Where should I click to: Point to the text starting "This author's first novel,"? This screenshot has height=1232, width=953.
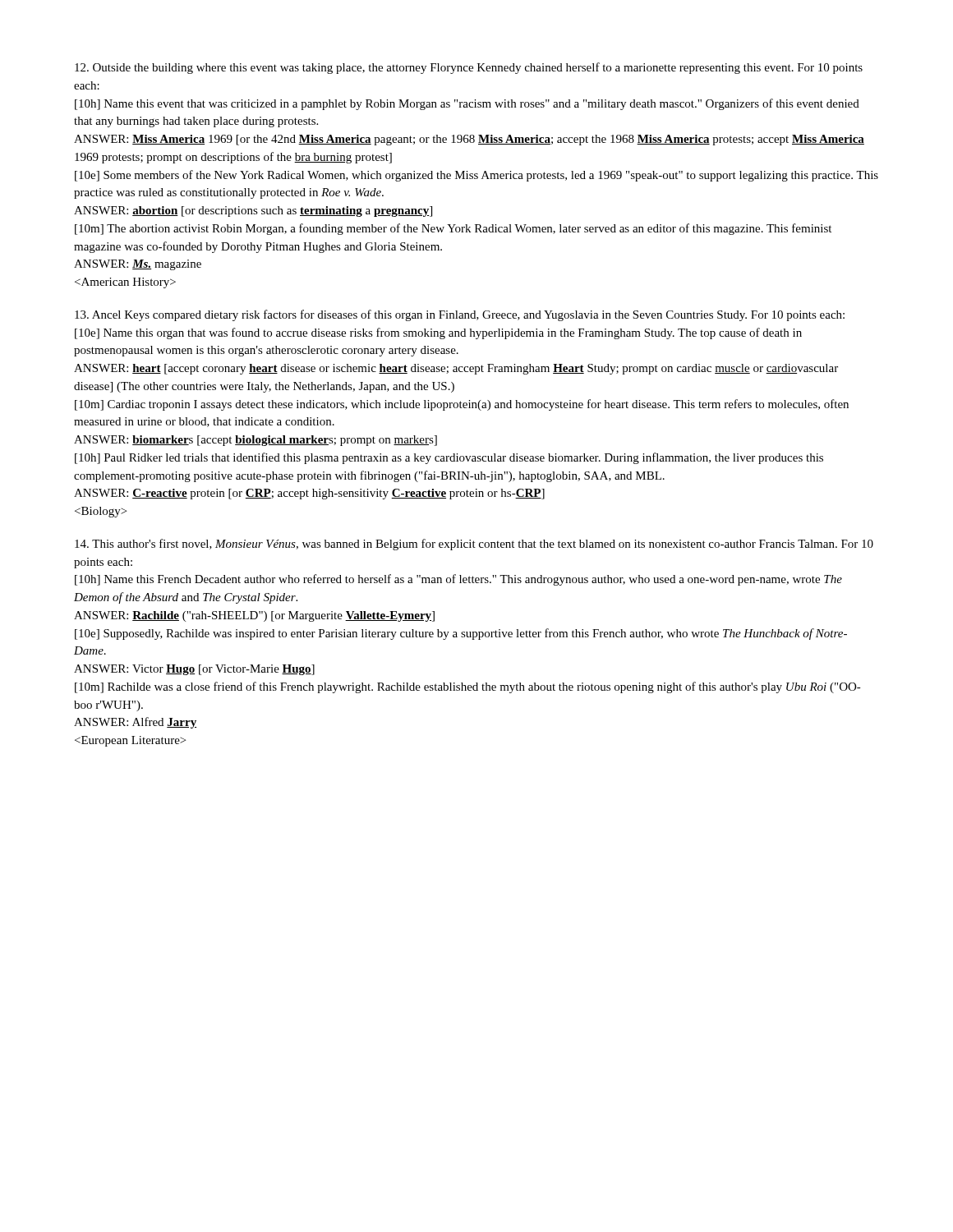476,642
